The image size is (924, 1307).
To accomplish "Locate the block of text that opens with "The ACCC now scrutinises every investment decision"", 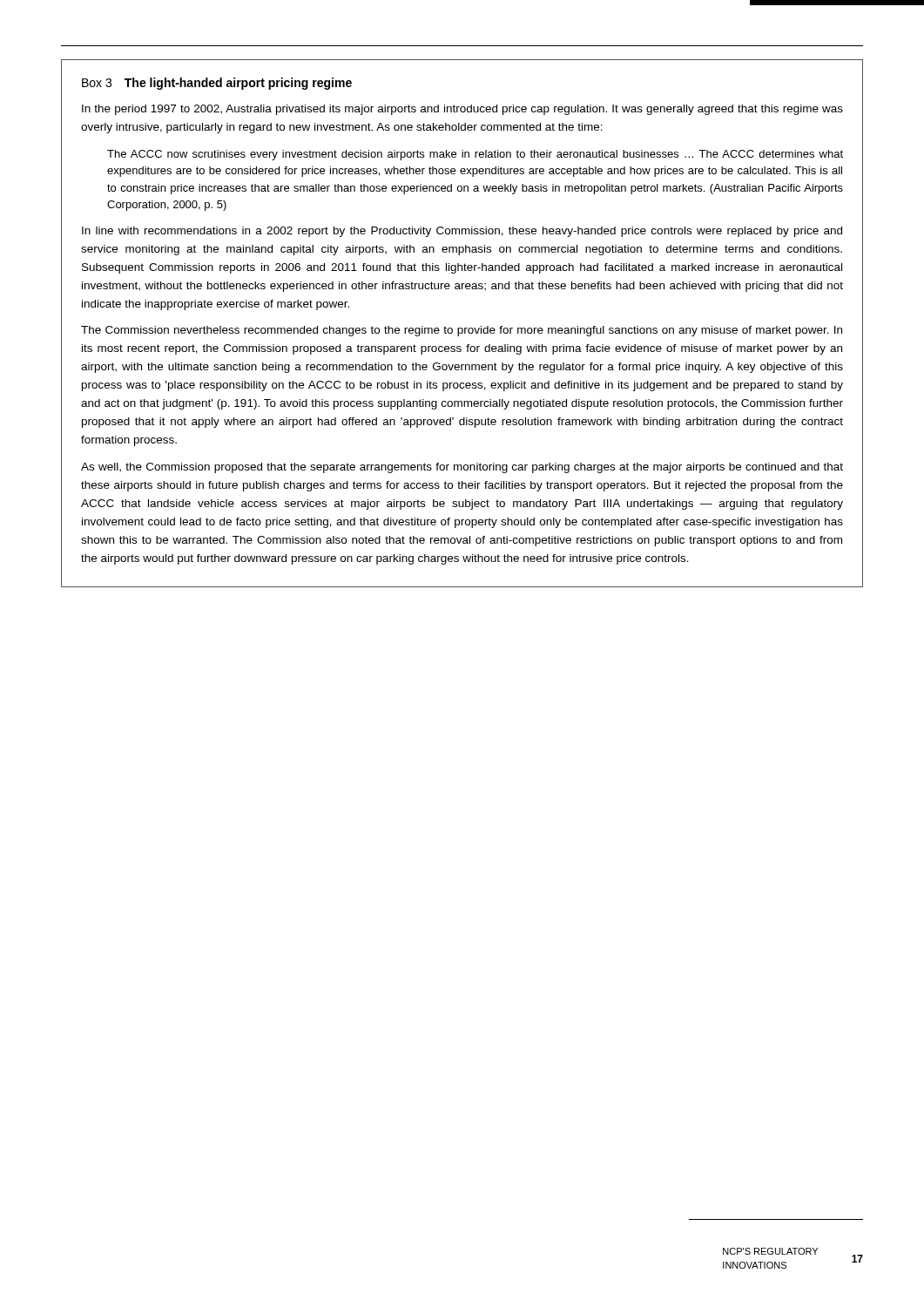I will (x=475, y=179).
